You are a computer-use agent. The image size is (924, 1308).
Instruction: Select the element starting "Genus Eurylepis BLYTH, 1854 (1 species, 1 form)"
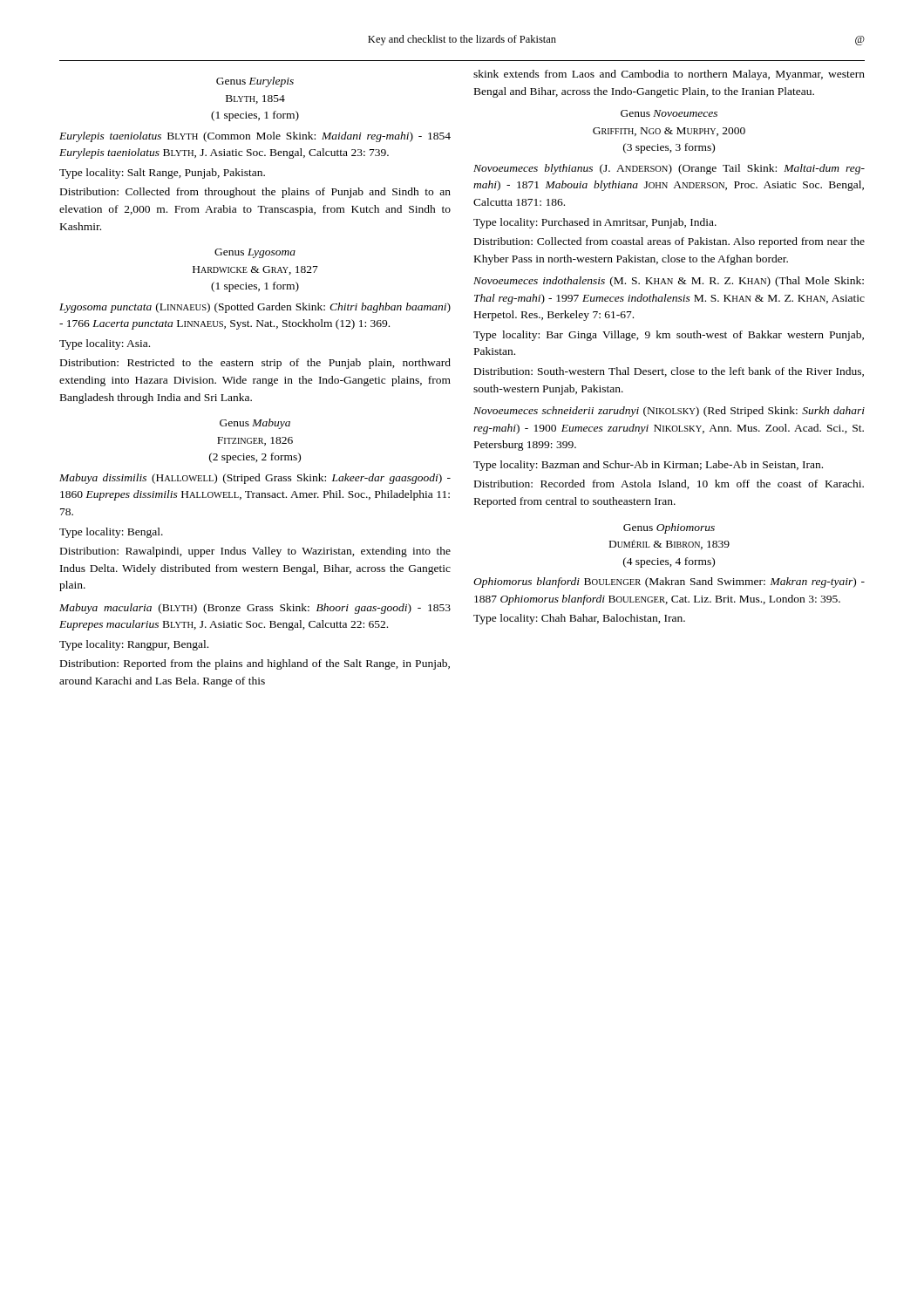tap(255, 99)
